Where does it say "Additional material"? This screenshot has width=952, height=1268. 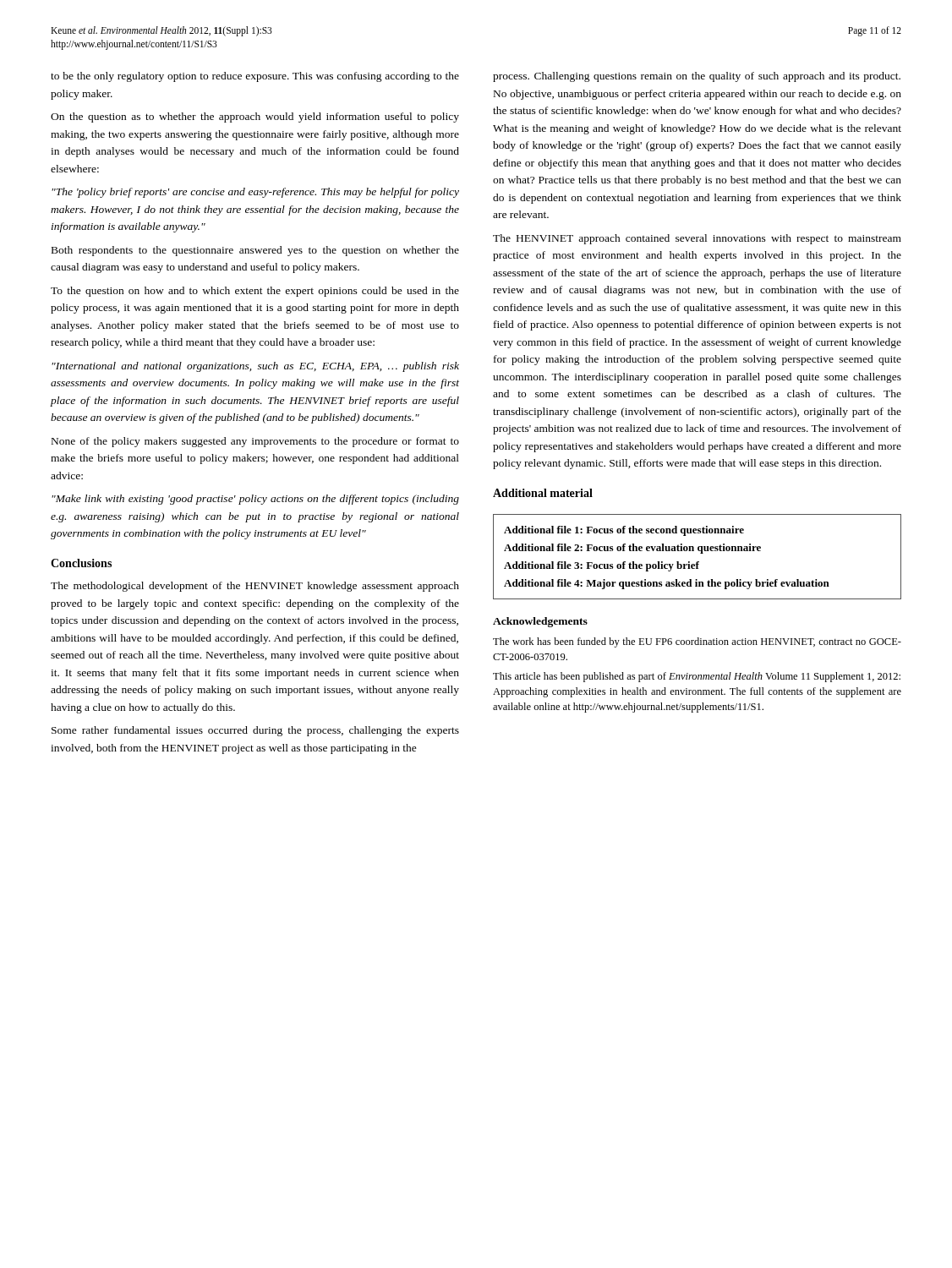coord(543,493)
